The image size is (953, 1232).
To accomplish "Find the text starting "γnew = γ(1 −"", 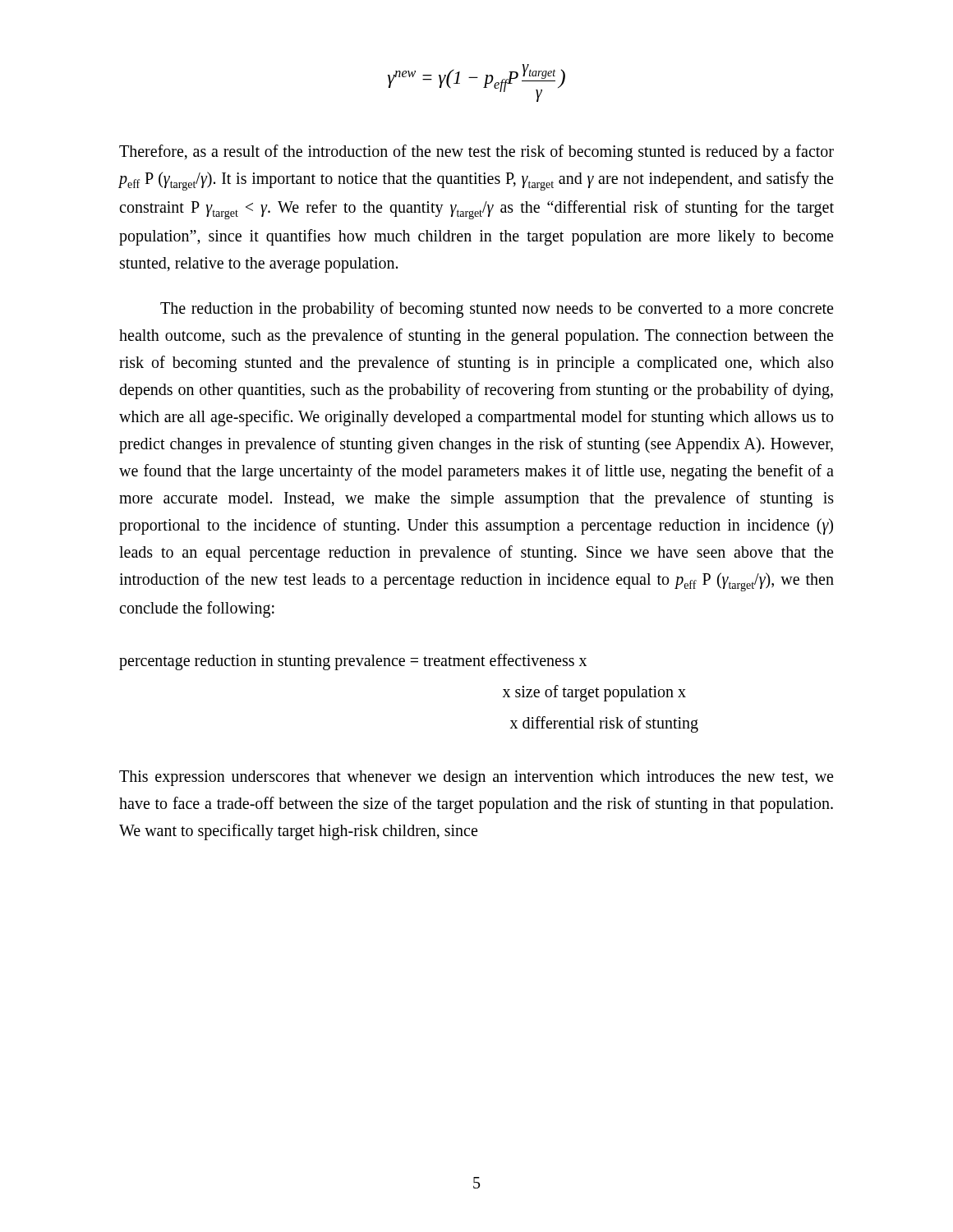I will [476, 80].
